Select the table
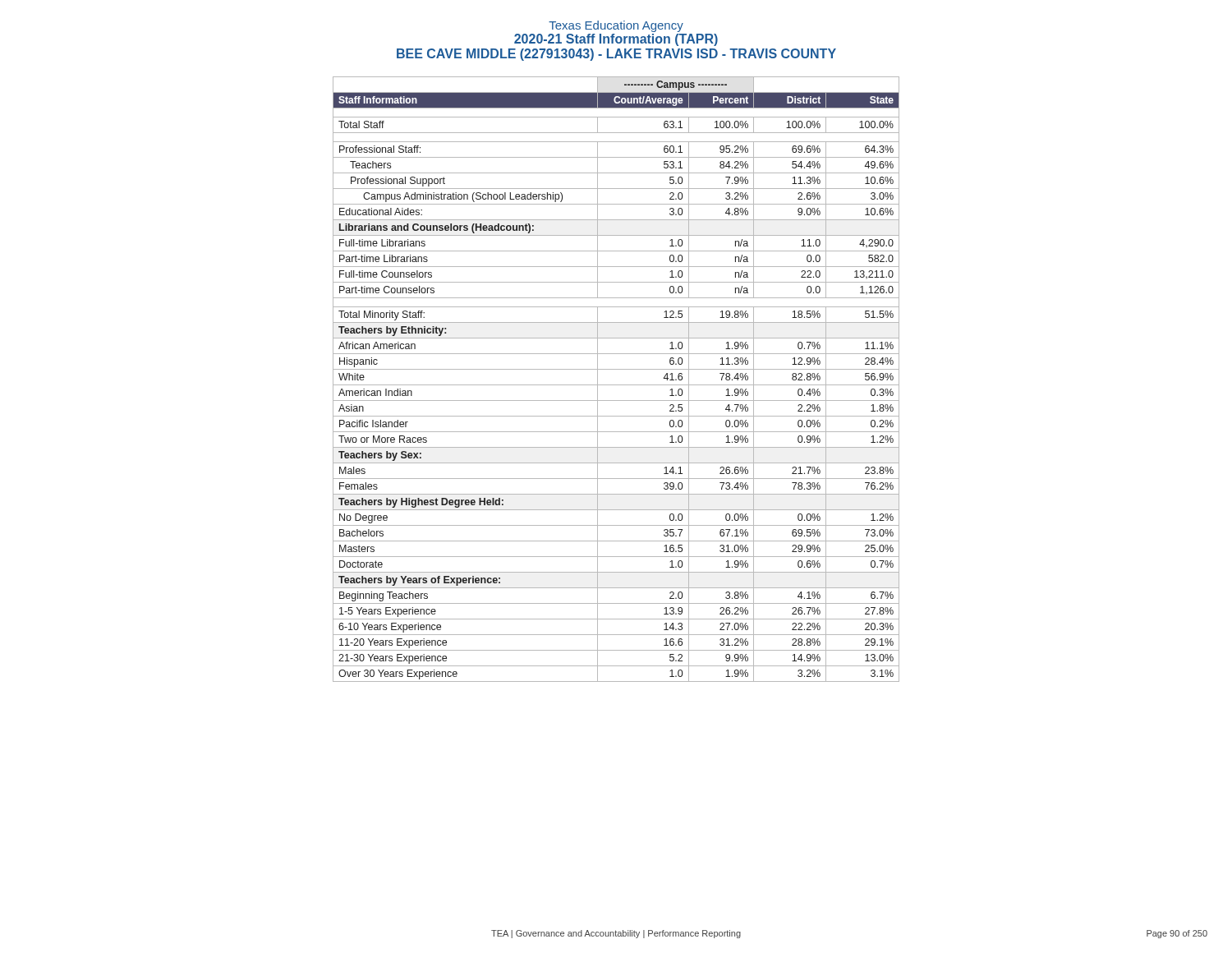 (616, 379)
